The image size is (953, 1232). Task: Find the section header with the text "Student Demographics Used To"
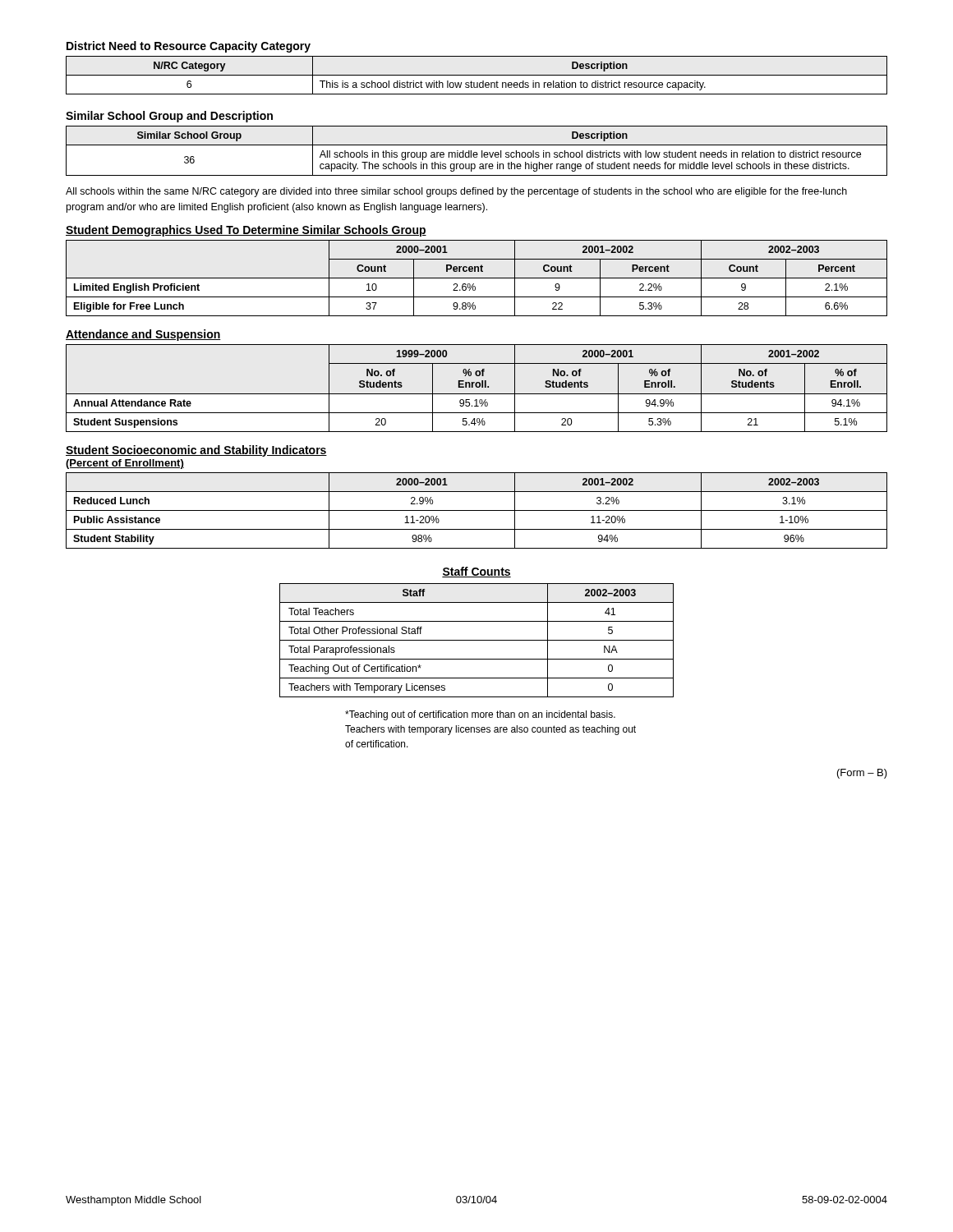(246, 230)
